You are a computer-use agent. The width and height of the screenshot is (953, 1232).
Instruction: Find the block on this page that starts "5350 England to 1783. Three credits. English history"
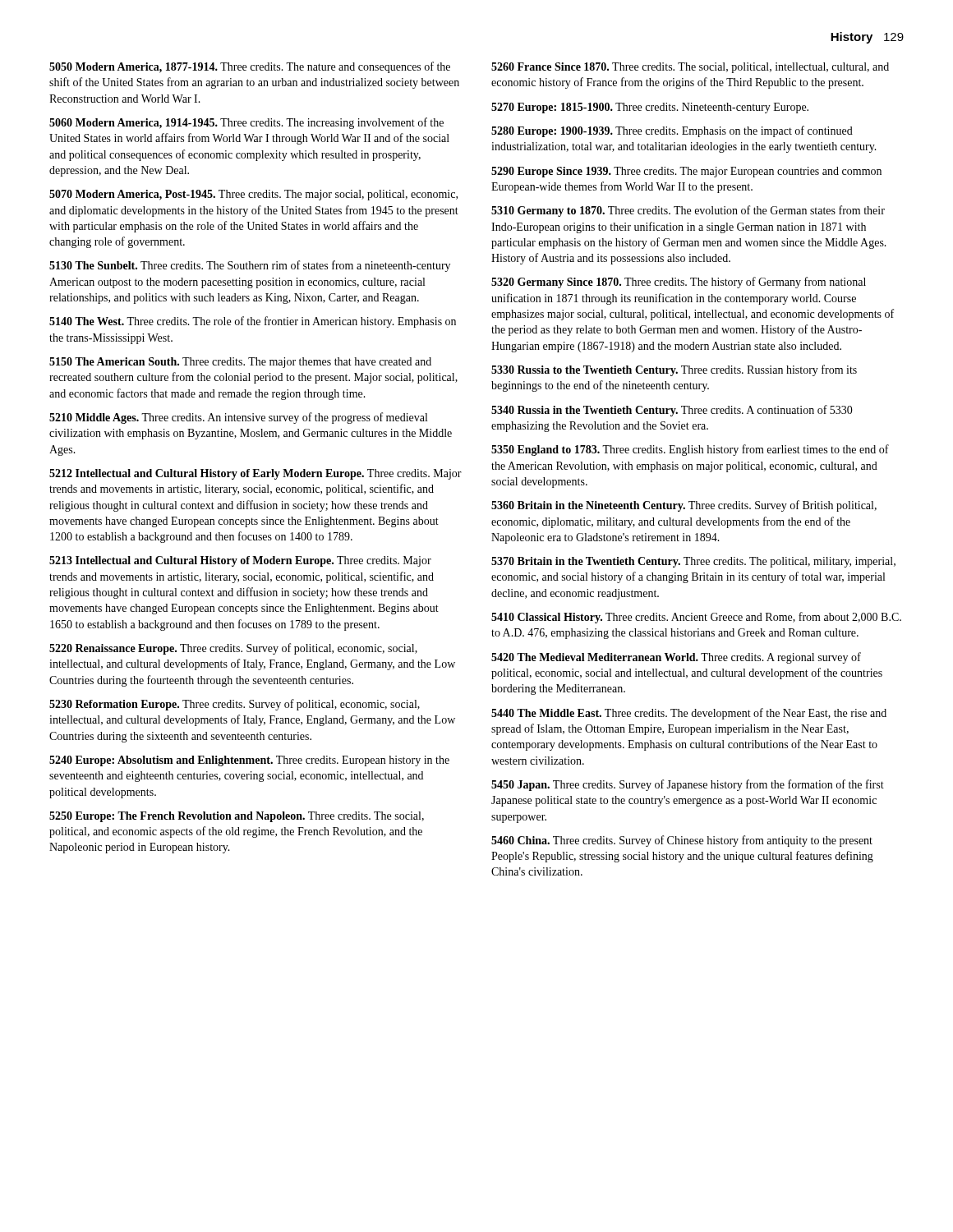(690, 466)
